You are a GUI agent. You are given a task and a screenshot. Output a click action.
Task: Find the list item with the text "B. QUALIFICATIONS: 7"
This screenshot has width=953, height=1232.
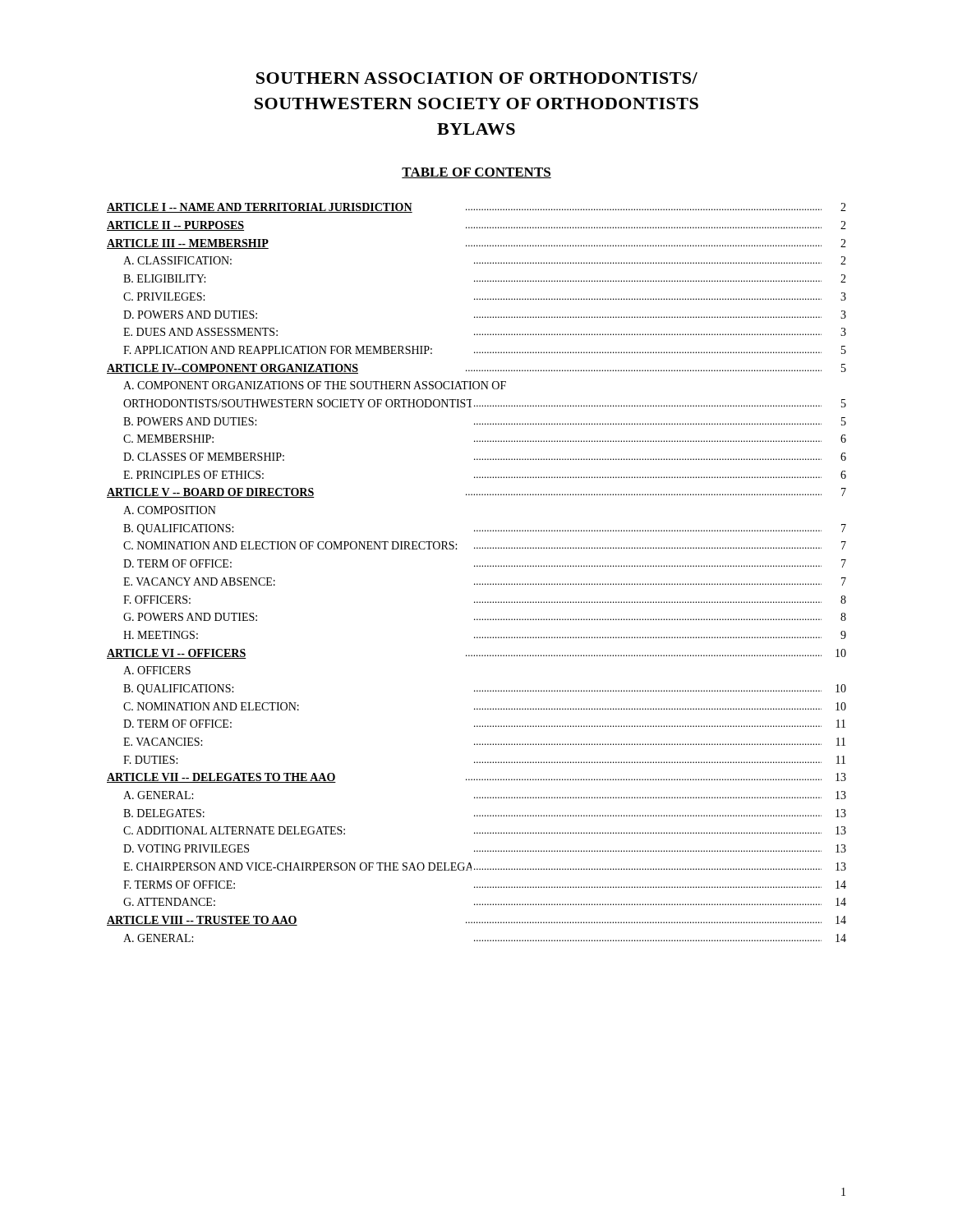point(485,529)
